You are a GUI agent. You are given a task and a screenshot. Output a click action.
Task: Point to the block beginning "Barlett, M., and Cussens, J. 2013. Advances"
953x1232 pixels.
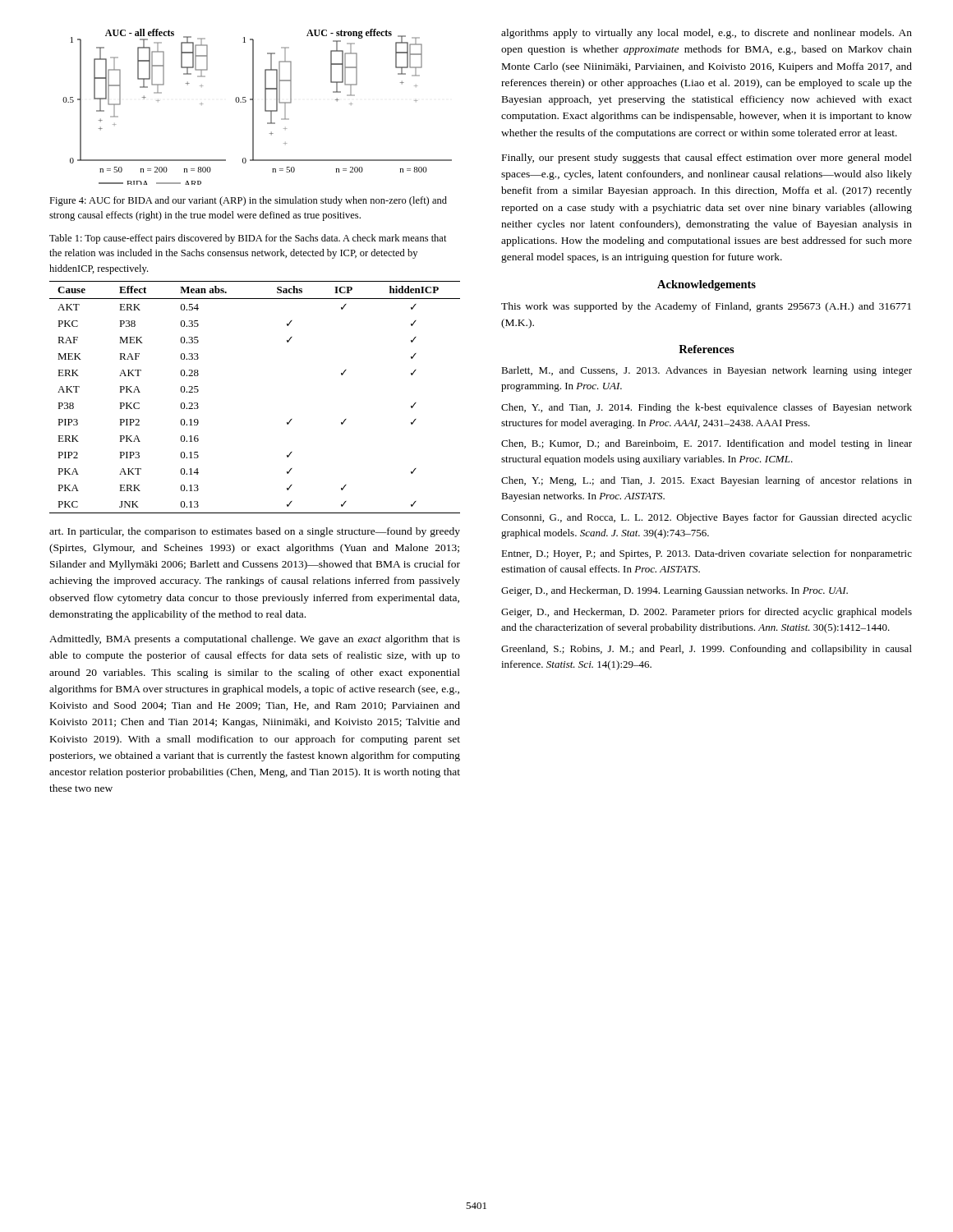click(x=707, y=378)
